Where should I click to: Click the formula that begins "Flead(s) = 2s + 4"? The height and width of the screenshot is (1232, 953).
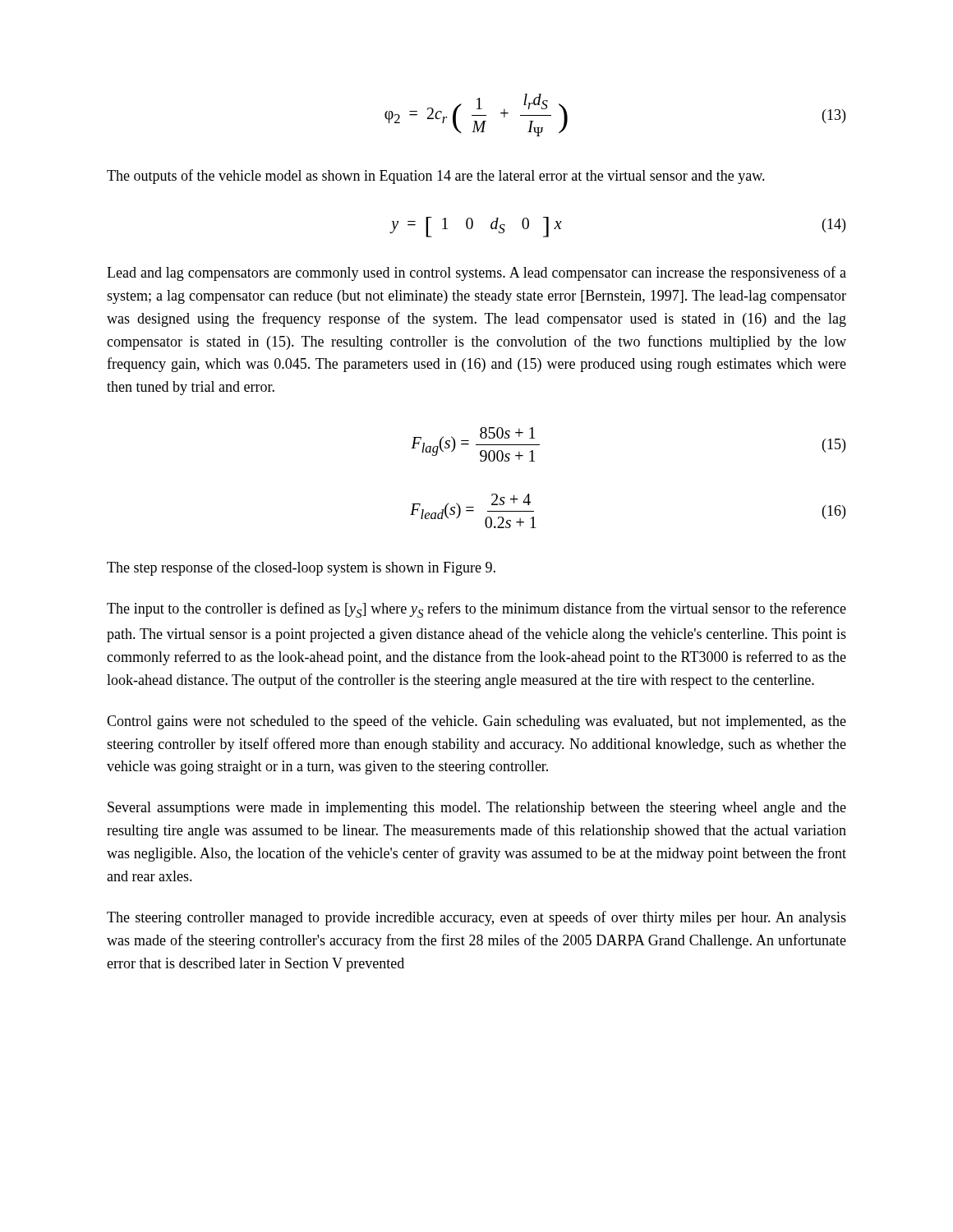(476, 512)
